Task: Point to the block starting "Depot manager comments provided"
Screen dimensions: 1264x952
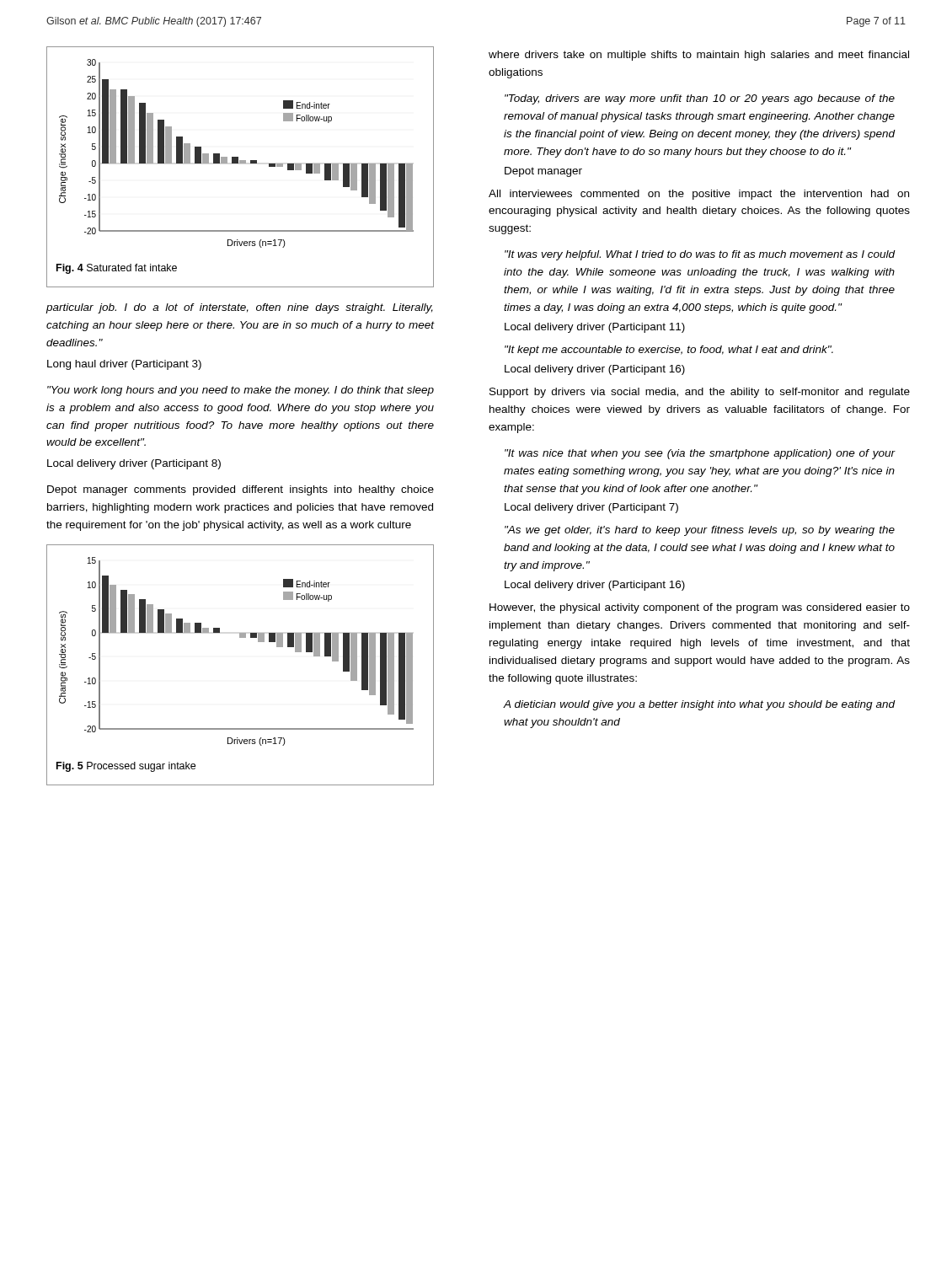Action: click(x=240, y=507)
